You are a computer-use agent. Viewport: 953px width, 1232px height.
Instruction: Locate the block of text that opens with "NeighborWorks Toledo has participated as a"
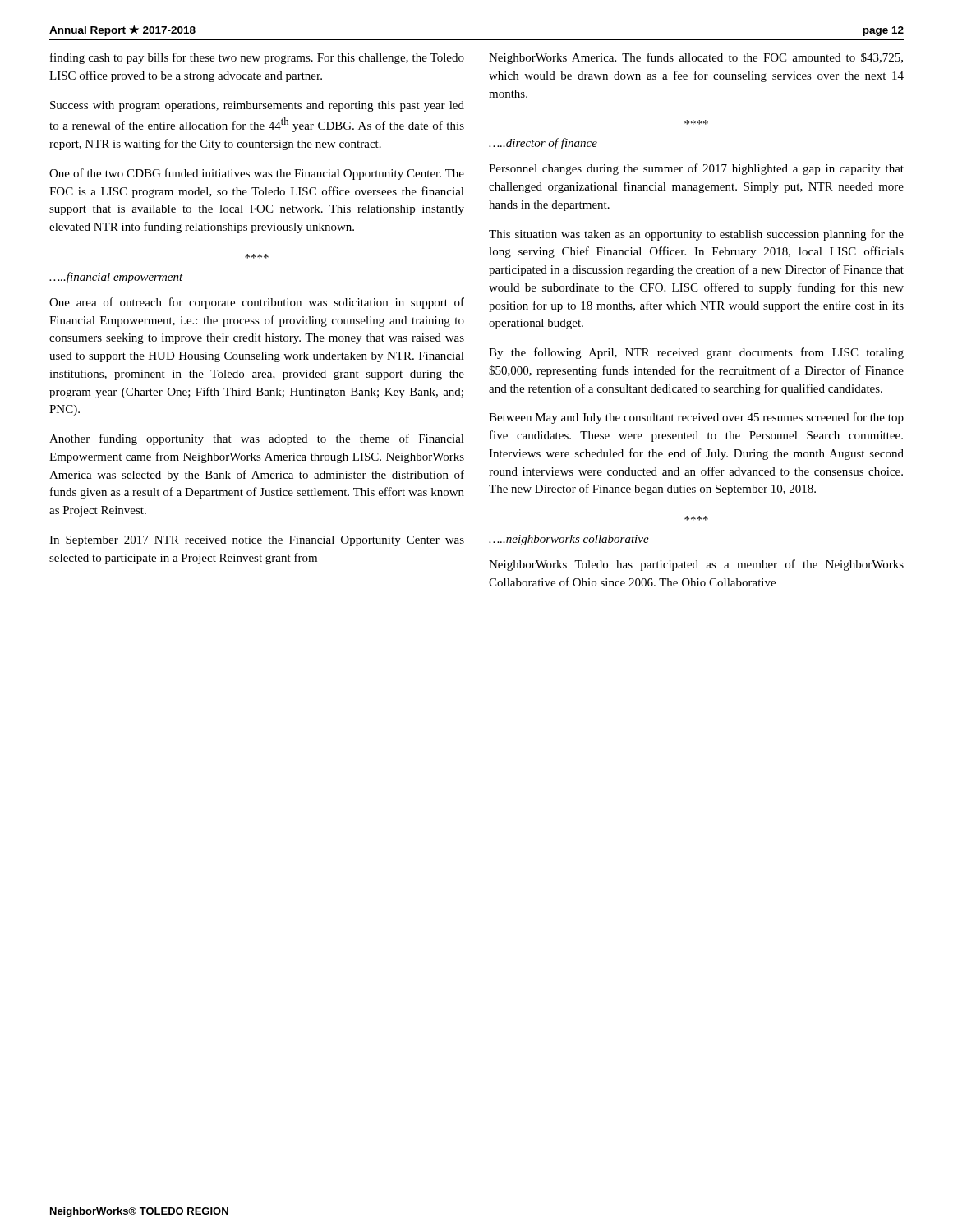click(x=696, y=573)
